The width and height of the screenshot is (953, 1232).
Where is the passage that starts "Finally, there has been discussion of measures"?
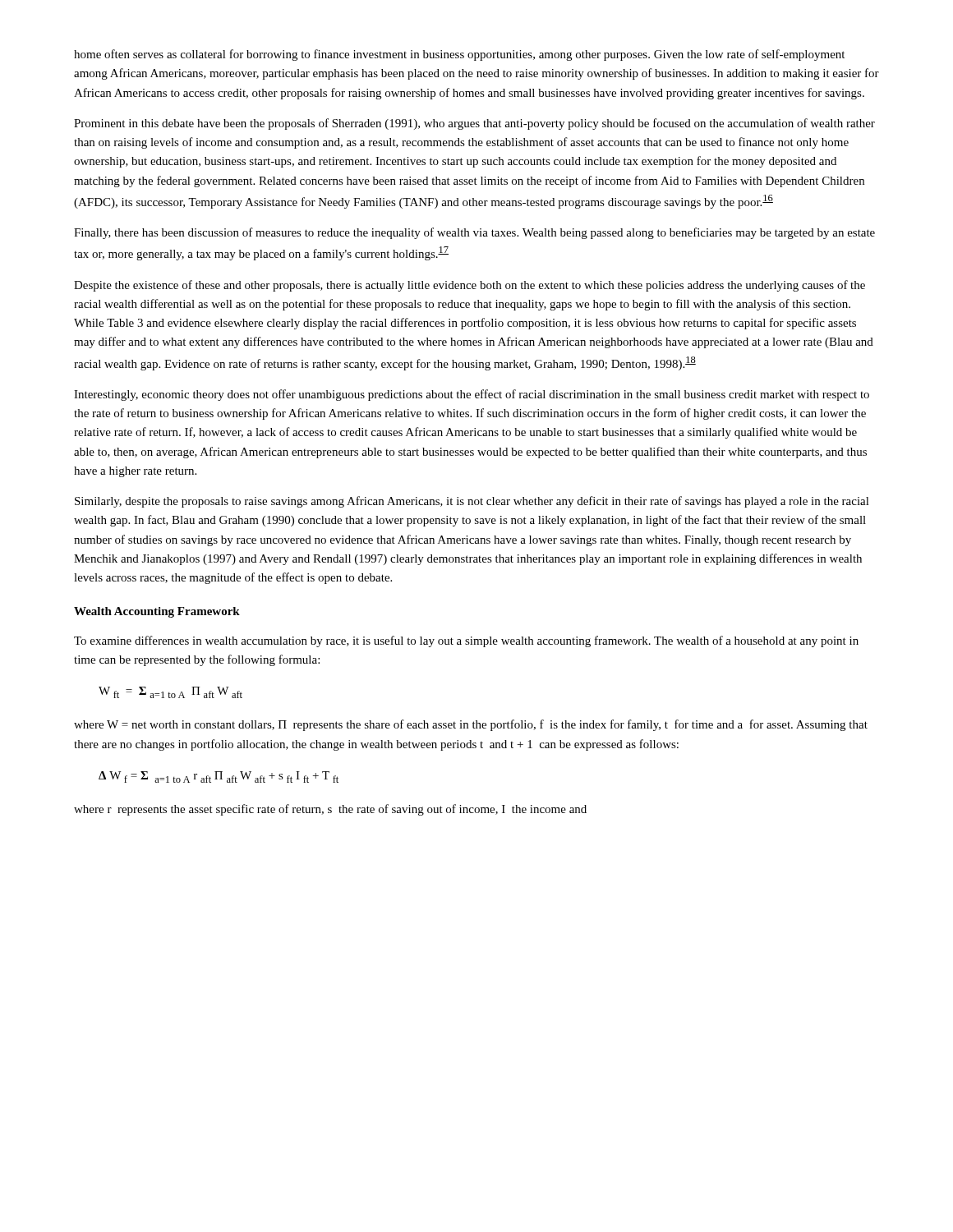476,244
